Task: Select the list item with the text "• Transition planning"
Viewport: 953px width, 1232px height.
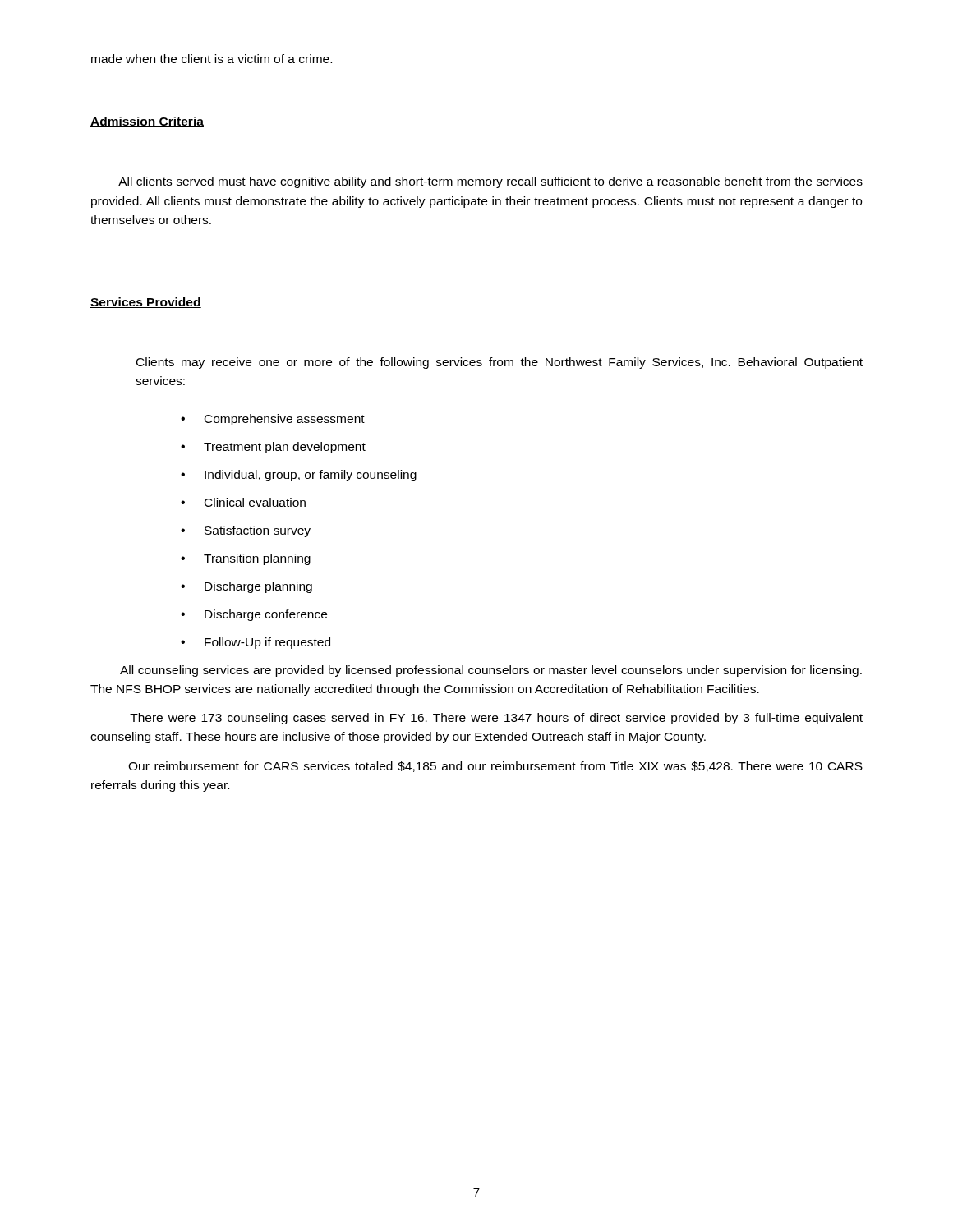Action: click(246, 558)
